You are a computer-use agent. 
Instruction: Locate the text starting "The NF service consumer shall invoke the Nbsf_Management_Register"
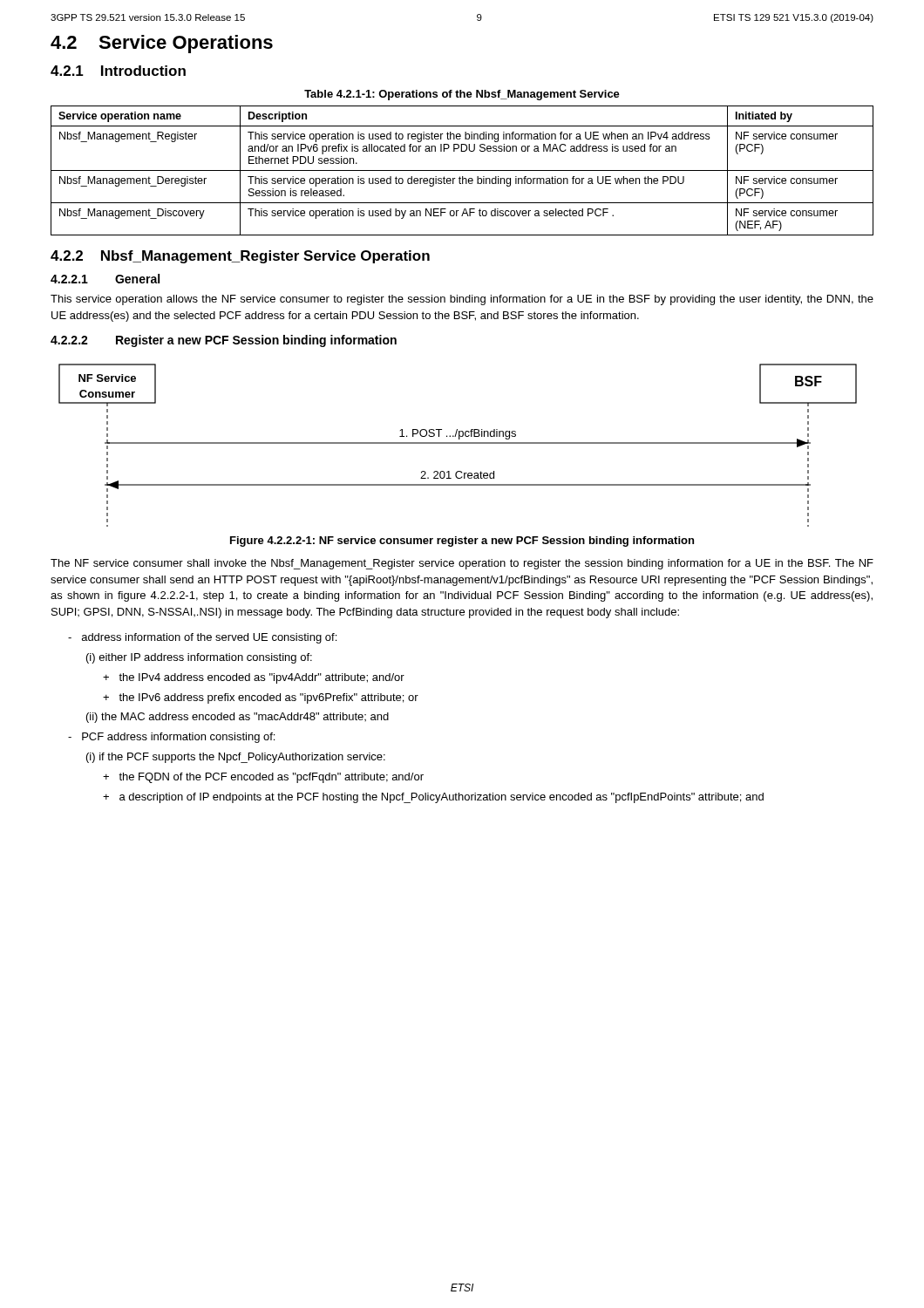click(462, 587)
